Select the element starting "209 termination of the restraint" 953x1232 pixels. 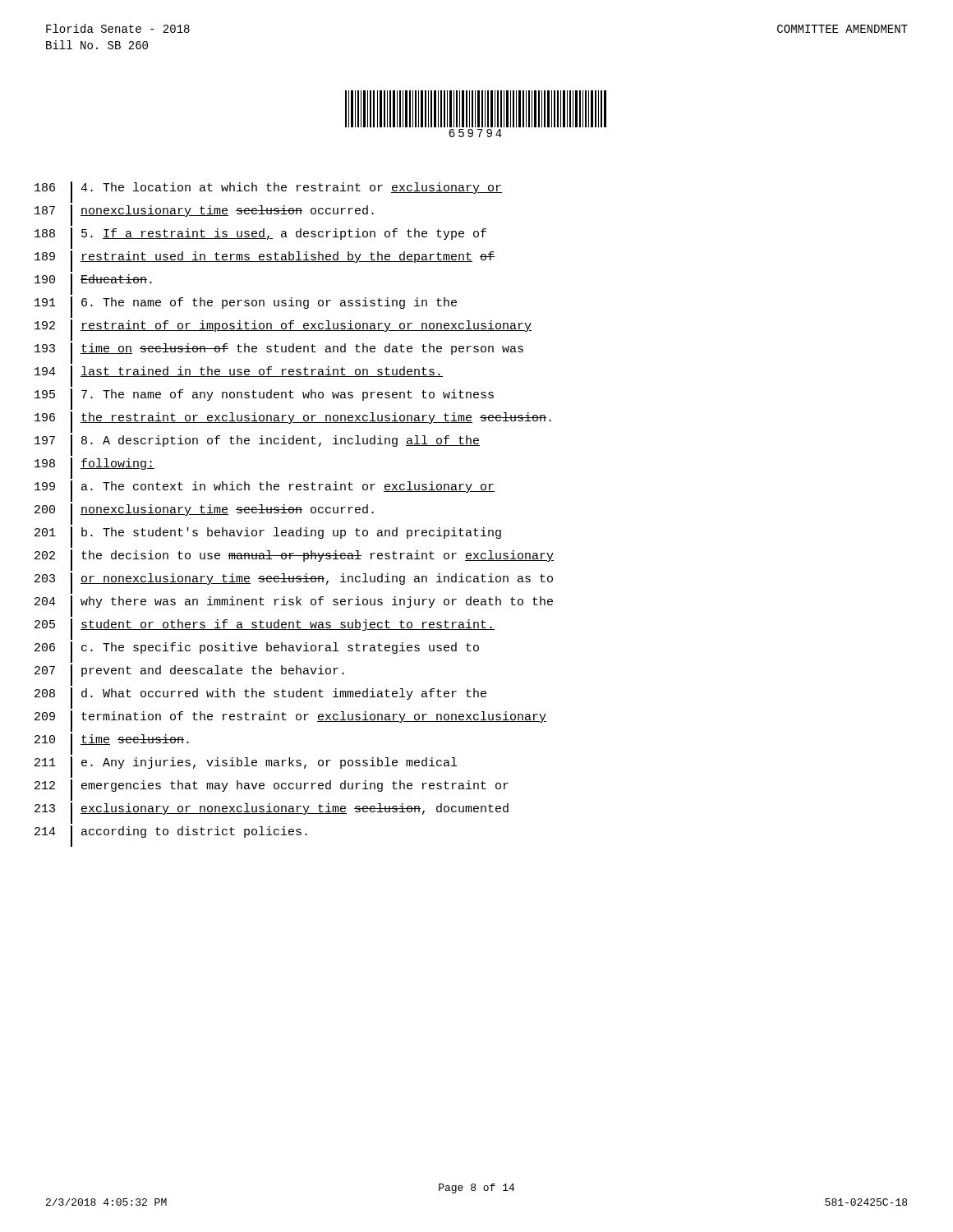476,721
